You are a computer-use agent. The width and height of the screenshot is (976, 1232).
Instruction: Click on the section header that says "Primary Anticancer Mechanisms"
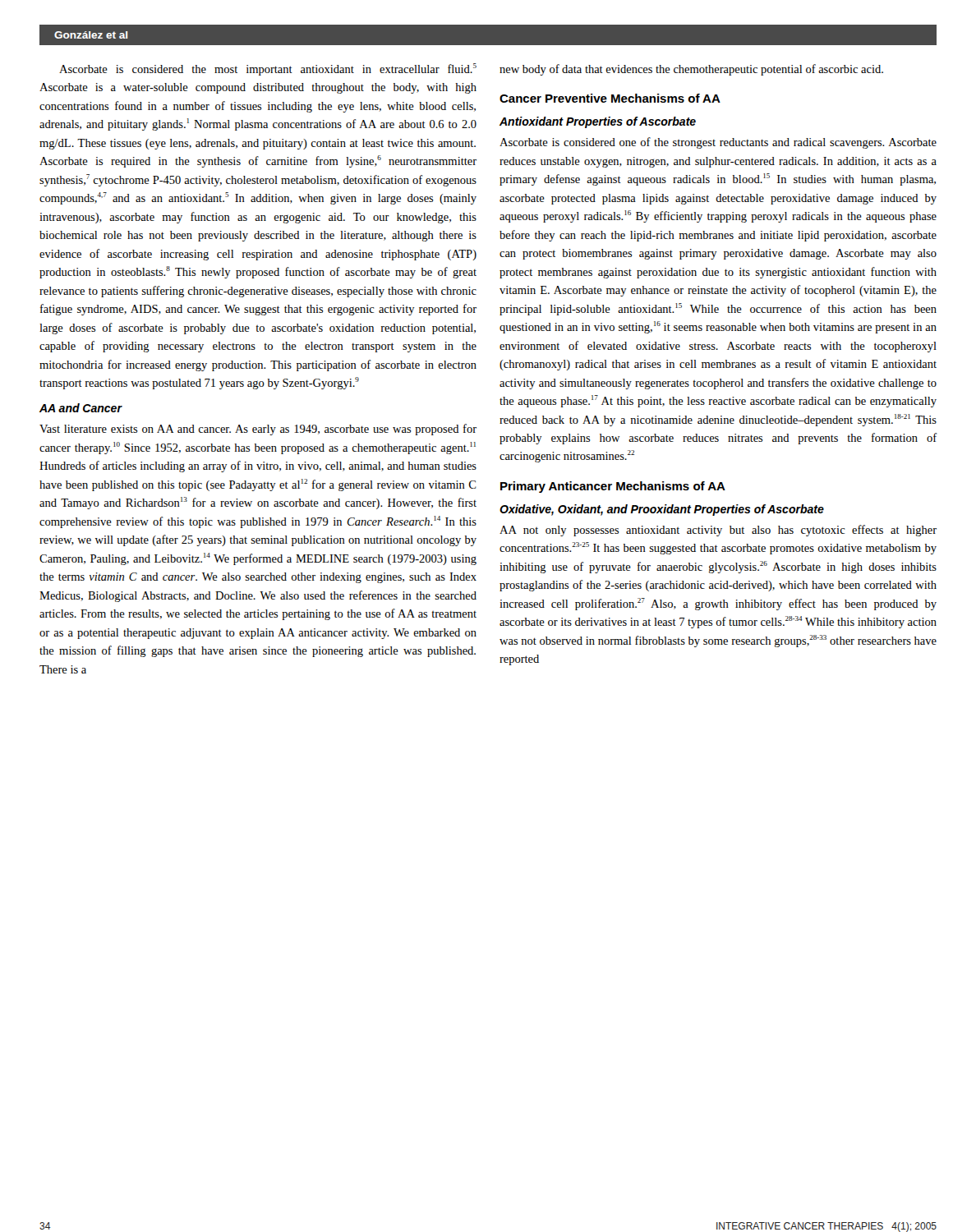pos(612,486)
